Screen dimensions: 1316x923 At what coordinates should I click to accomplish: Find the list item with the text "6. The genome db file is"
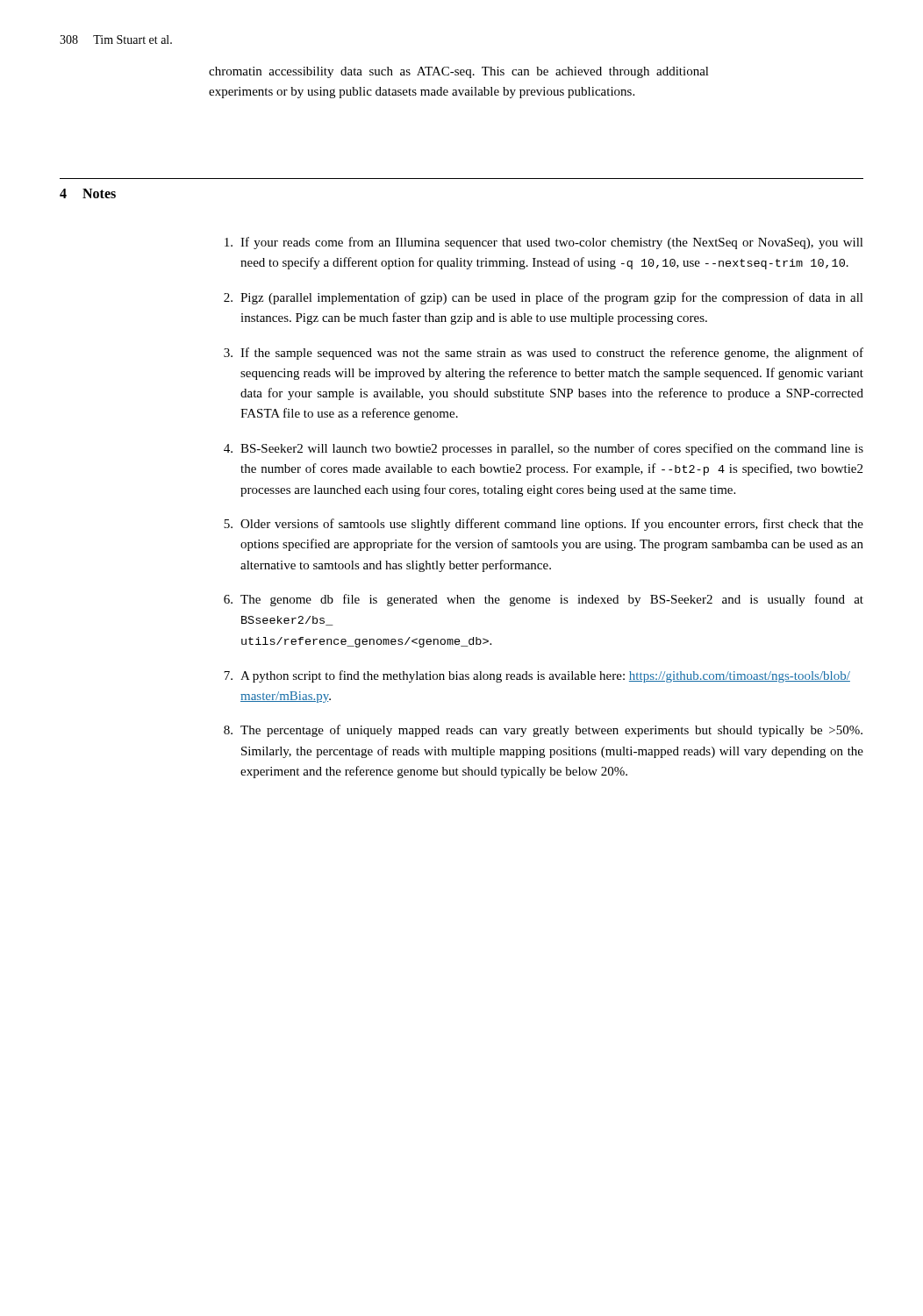544,600
